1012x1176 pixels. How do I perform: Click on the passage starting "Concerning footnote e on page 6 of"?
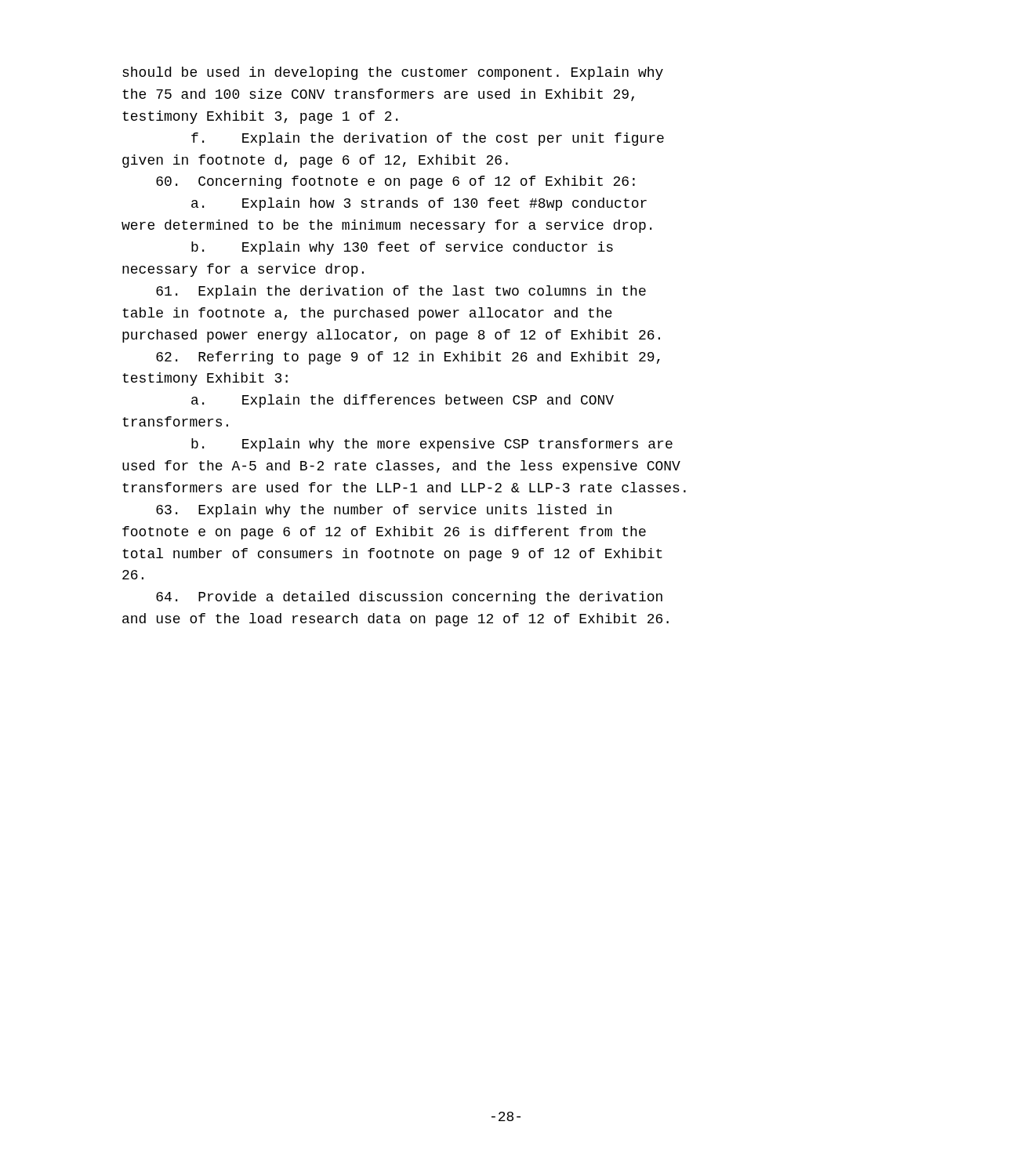[x=504, y=183]
